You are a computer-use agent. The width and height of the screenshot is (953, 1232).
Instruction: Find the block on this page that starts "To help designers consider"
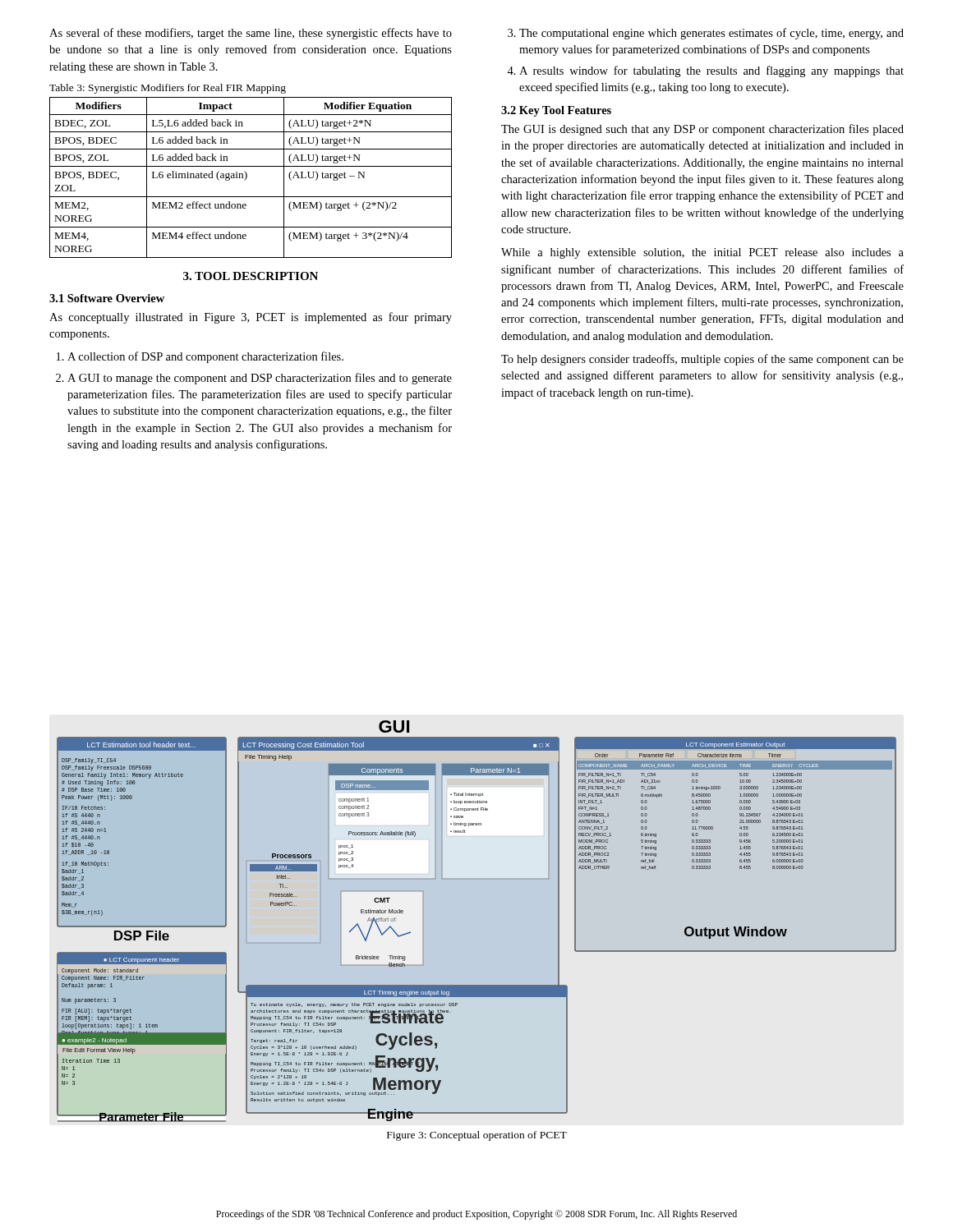(702, 376)
